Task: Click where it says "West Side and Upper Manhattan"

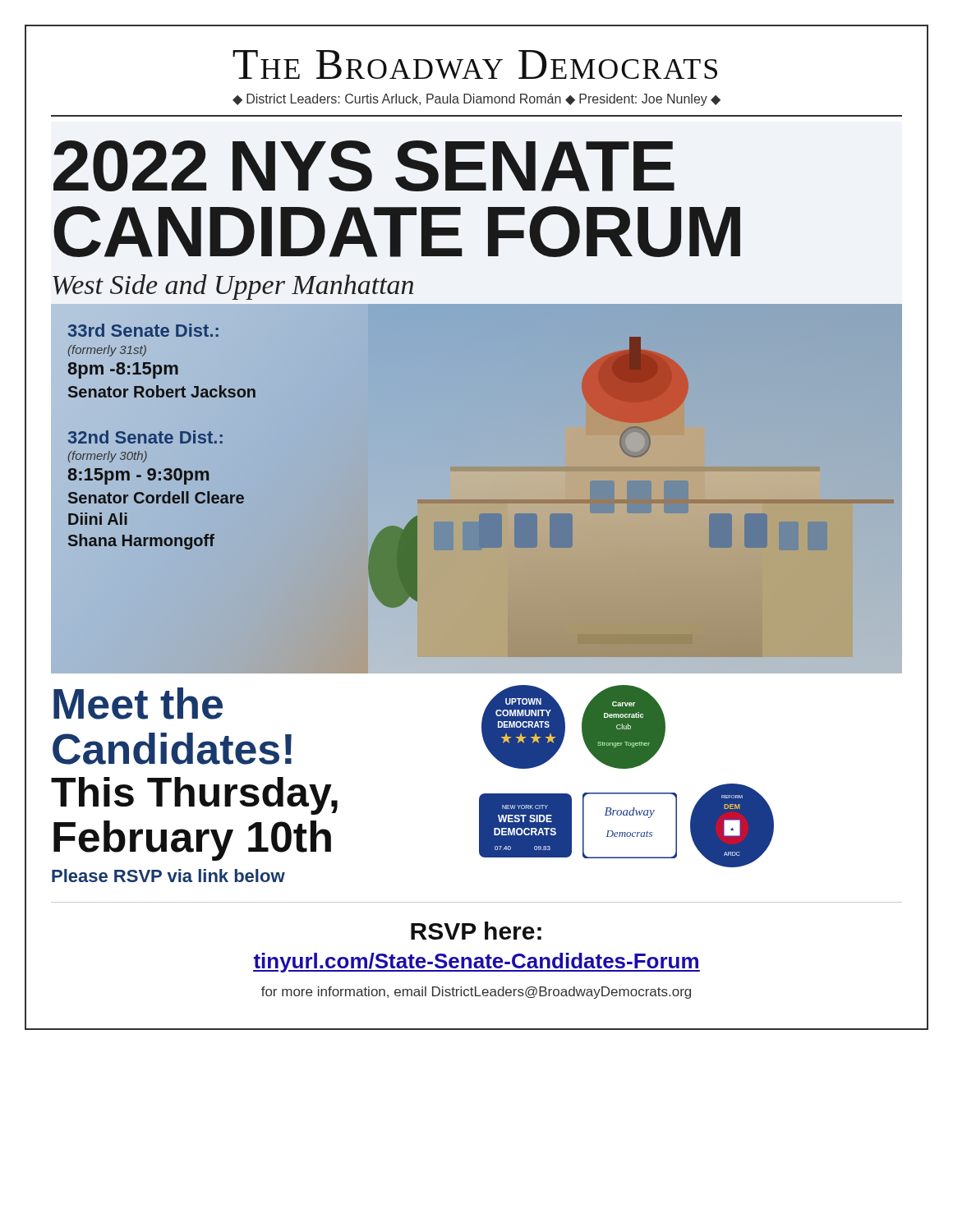Action: 233,287
